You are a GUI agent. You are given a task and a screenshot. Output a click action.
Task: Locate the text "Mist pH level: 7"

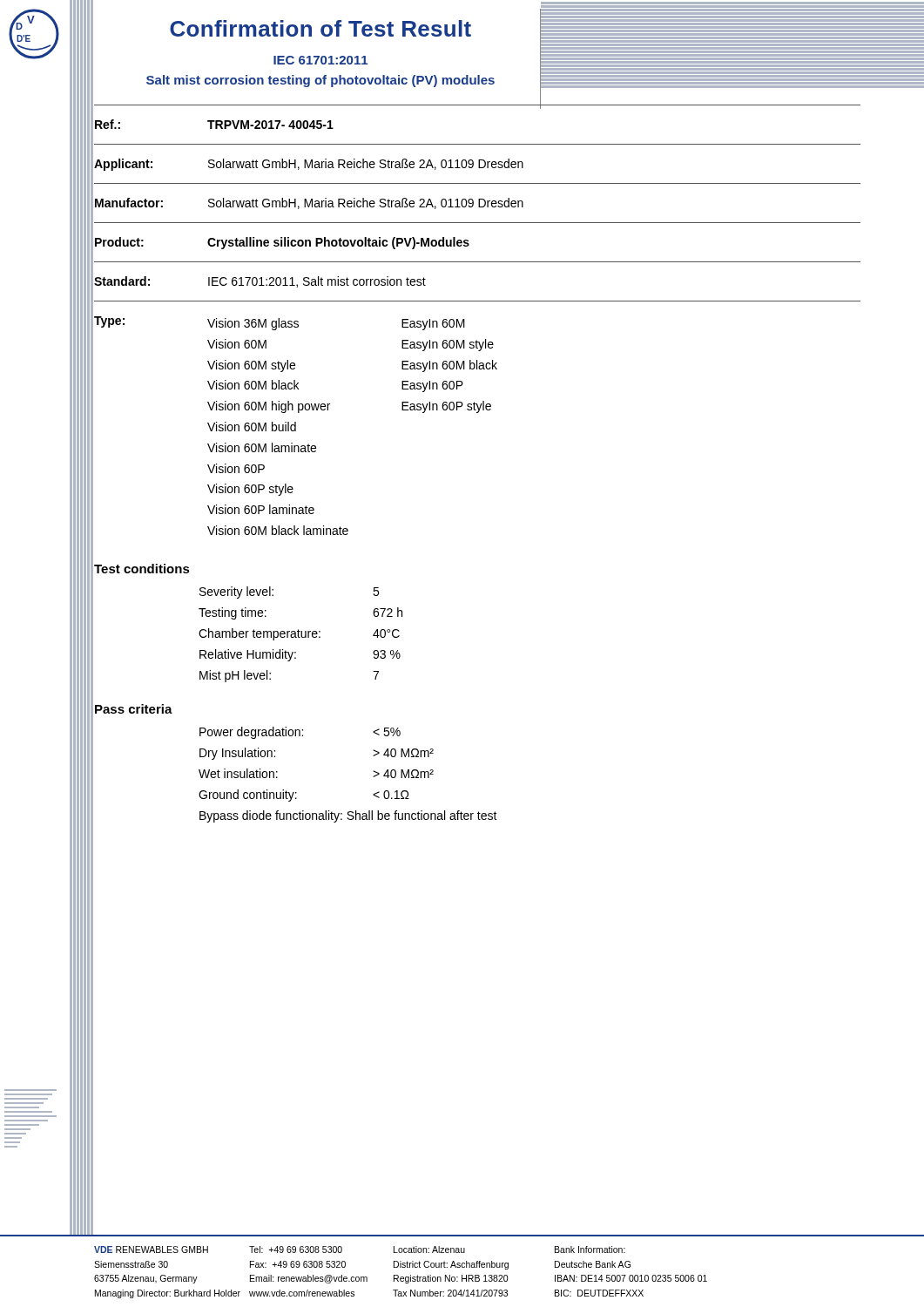(x=364, y=675)
